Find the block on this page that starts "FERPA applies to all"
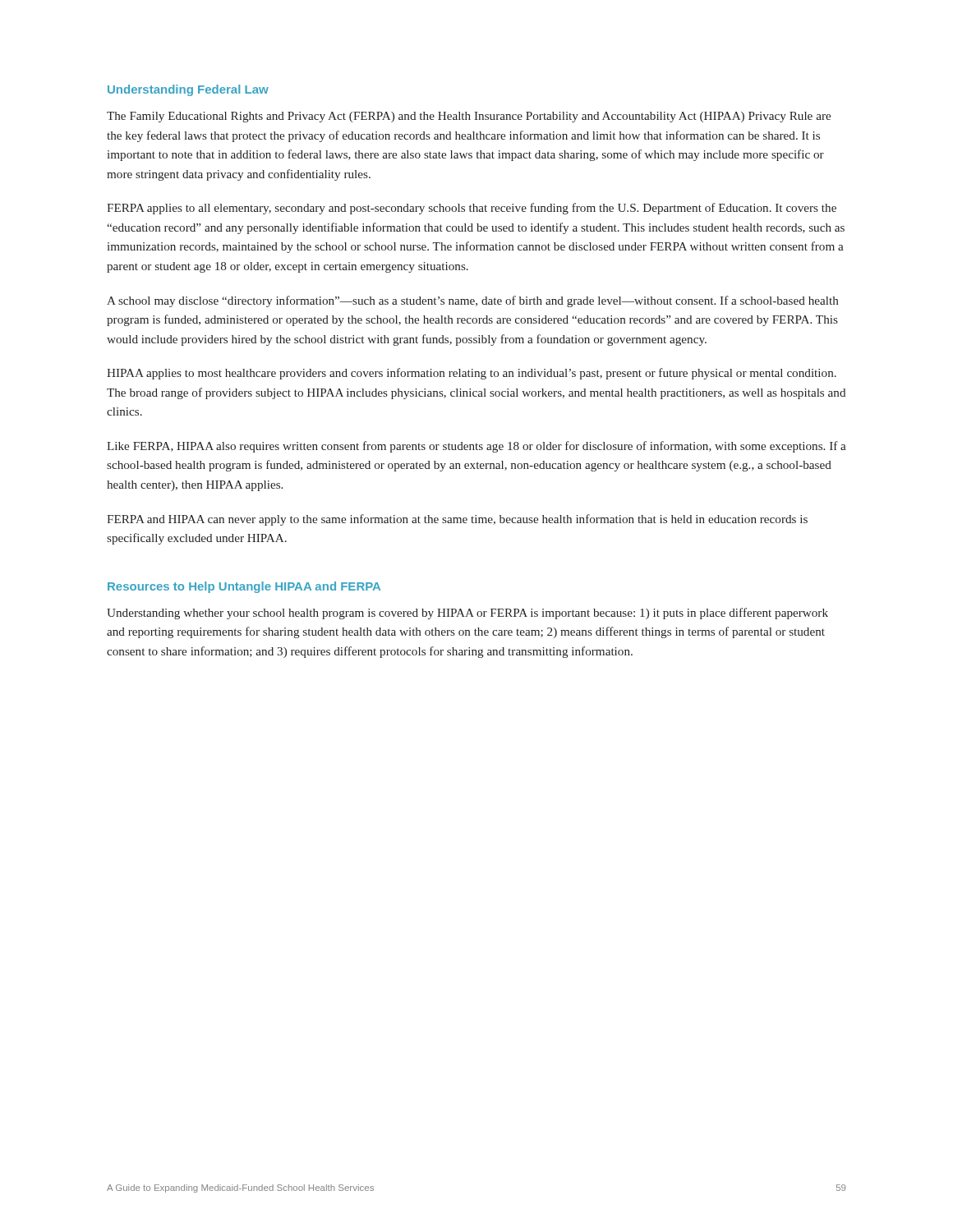Screen dimensions: 1232x953 476,237
